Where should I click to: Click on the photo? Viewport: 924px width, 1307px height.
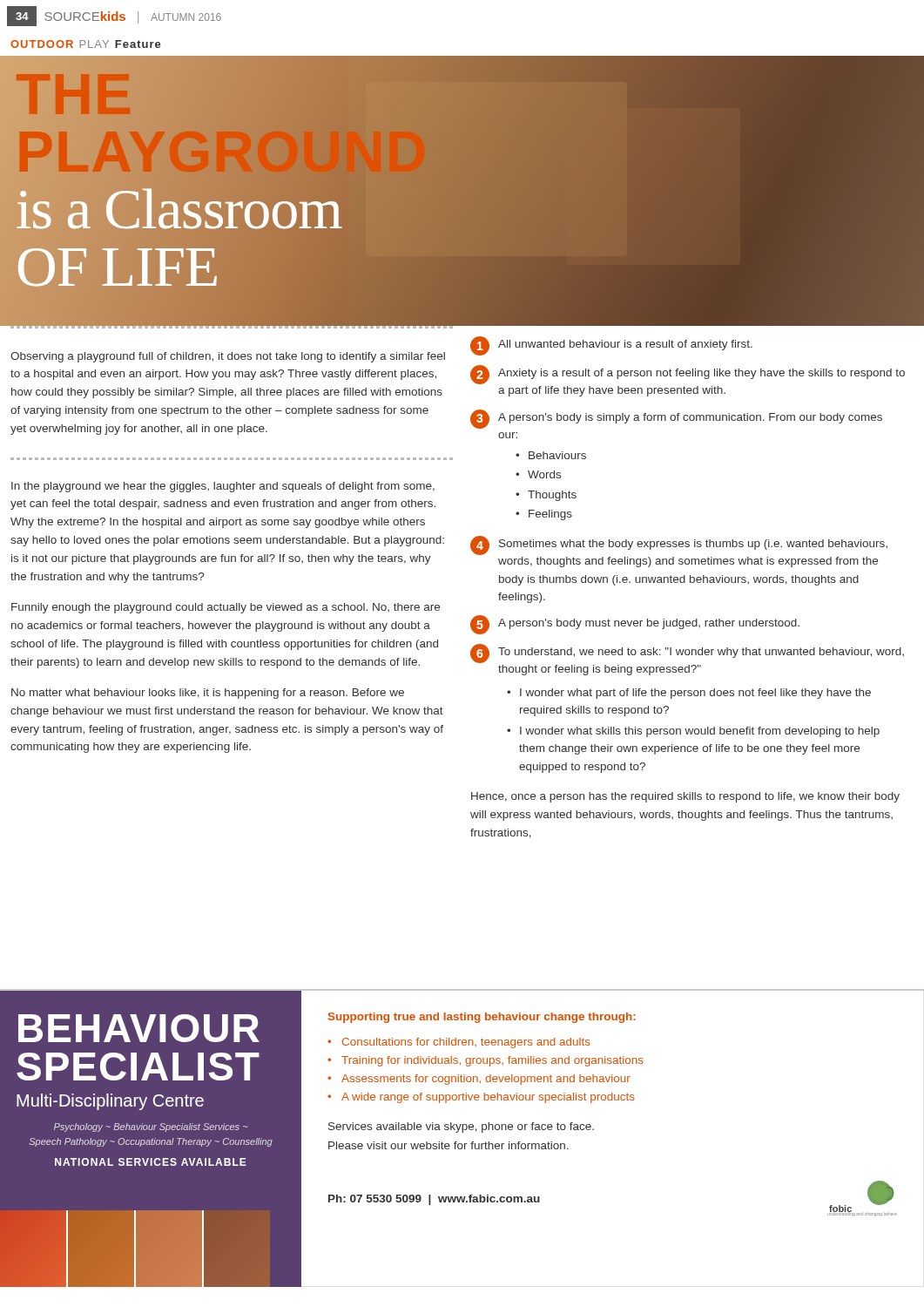tap(462, 191)
